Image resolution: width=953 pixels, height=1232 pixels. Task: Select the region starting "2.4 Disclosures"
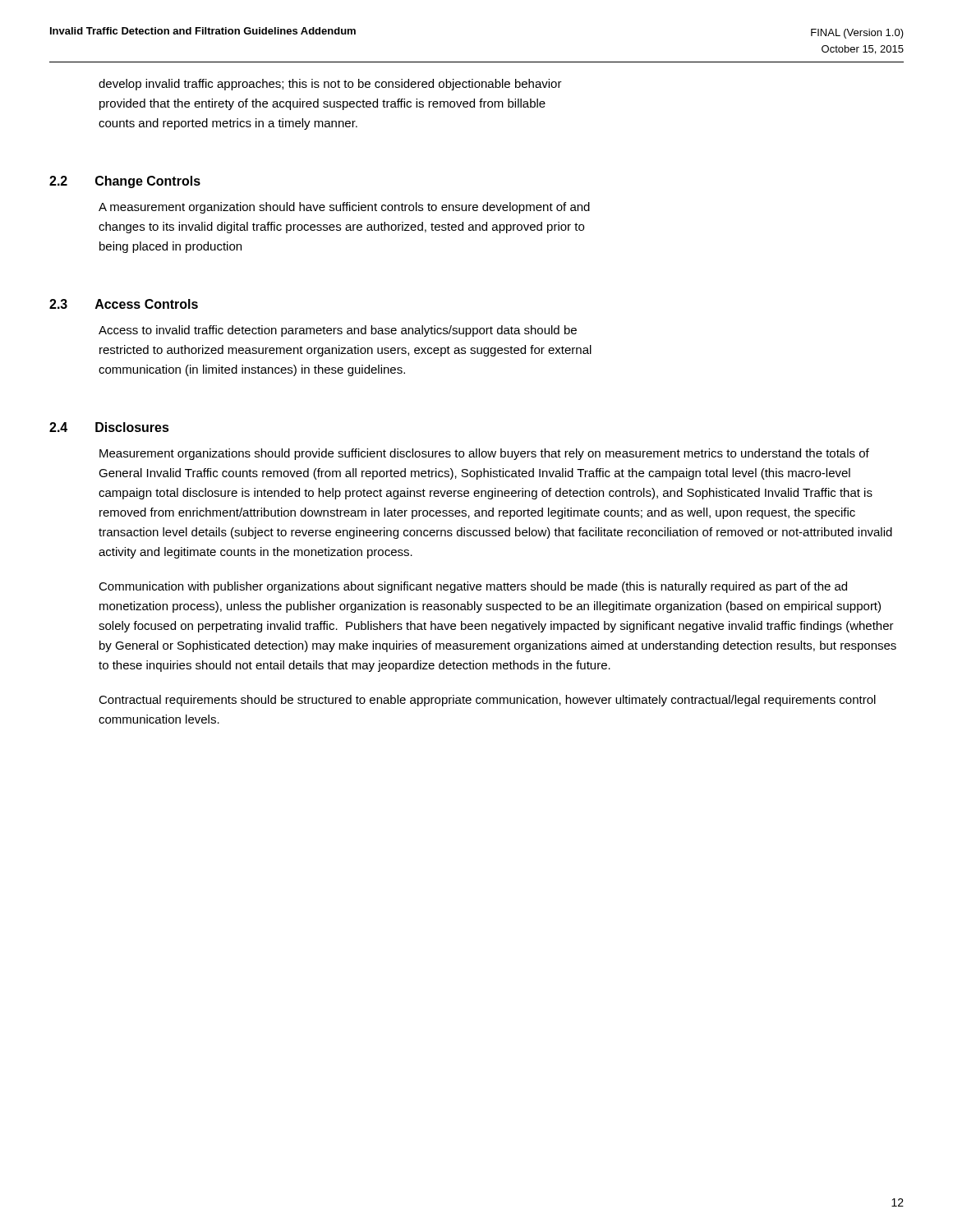point(109,428)
